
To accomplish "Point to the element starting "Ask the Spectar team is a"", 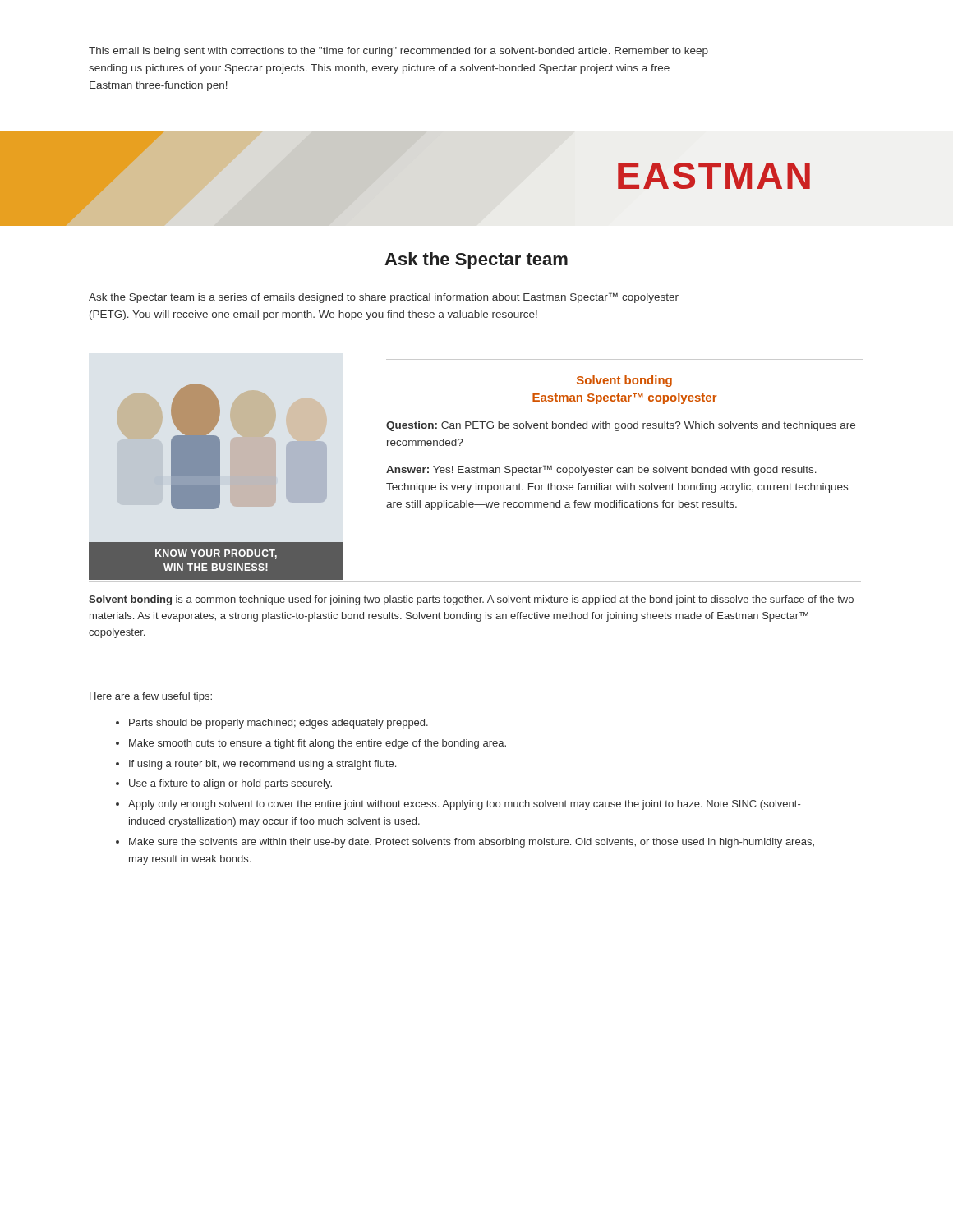I will click(384, 305).
